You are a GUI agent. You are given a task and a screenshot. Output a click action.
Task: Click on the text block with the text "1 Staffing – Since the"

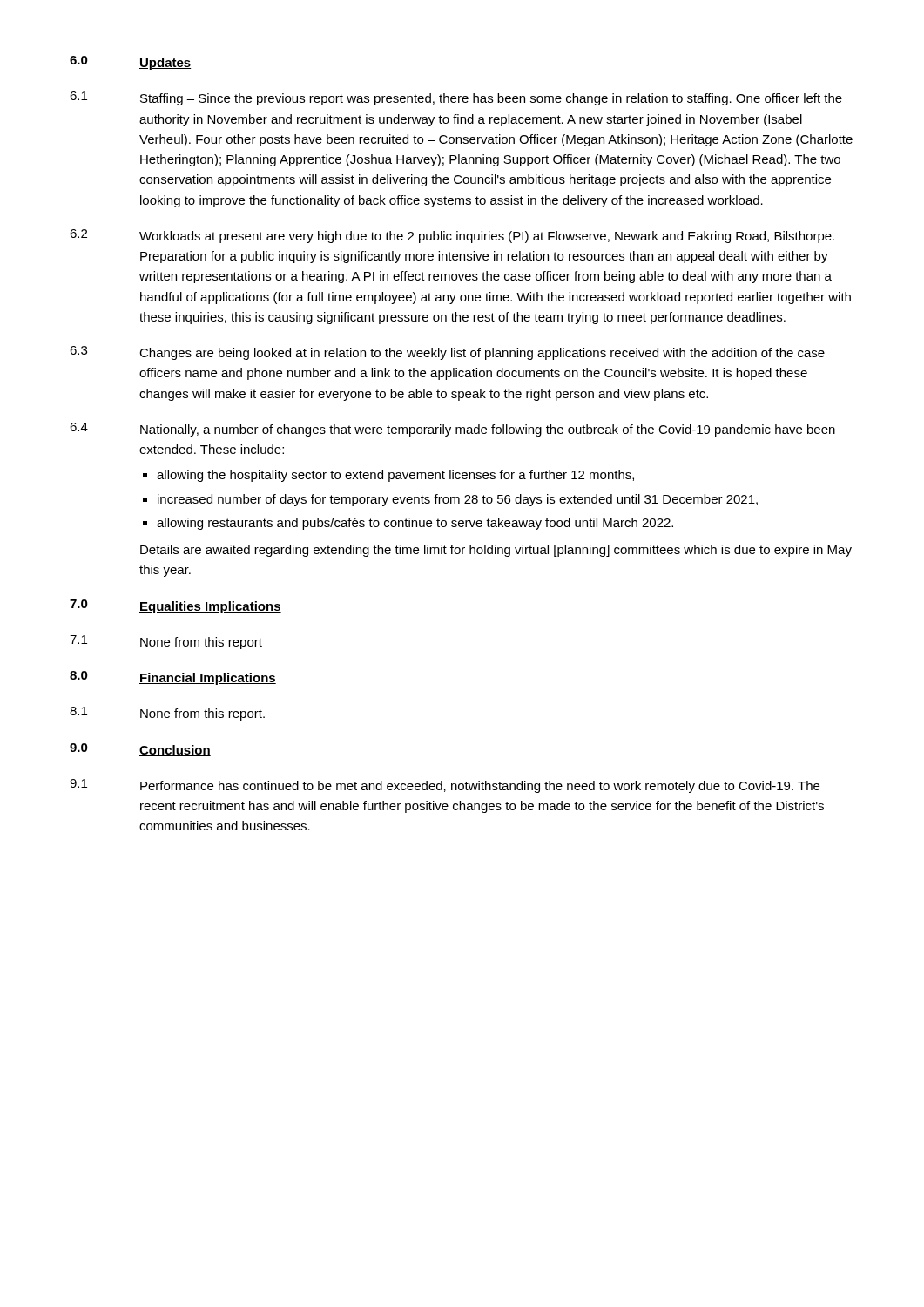462,149
